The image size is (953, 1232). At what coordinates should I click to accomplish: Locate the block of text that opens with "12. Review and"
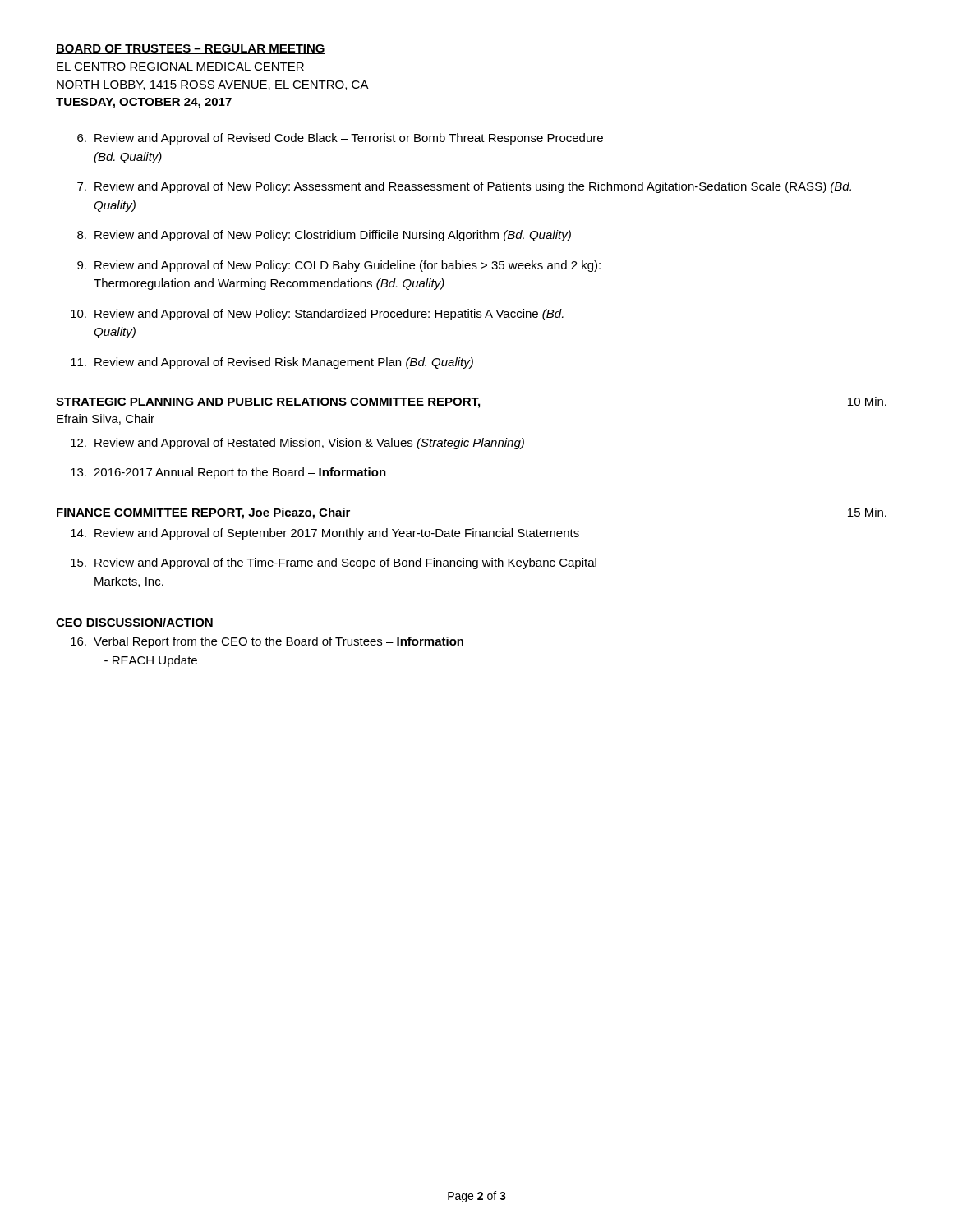click(x=472, y=443)
